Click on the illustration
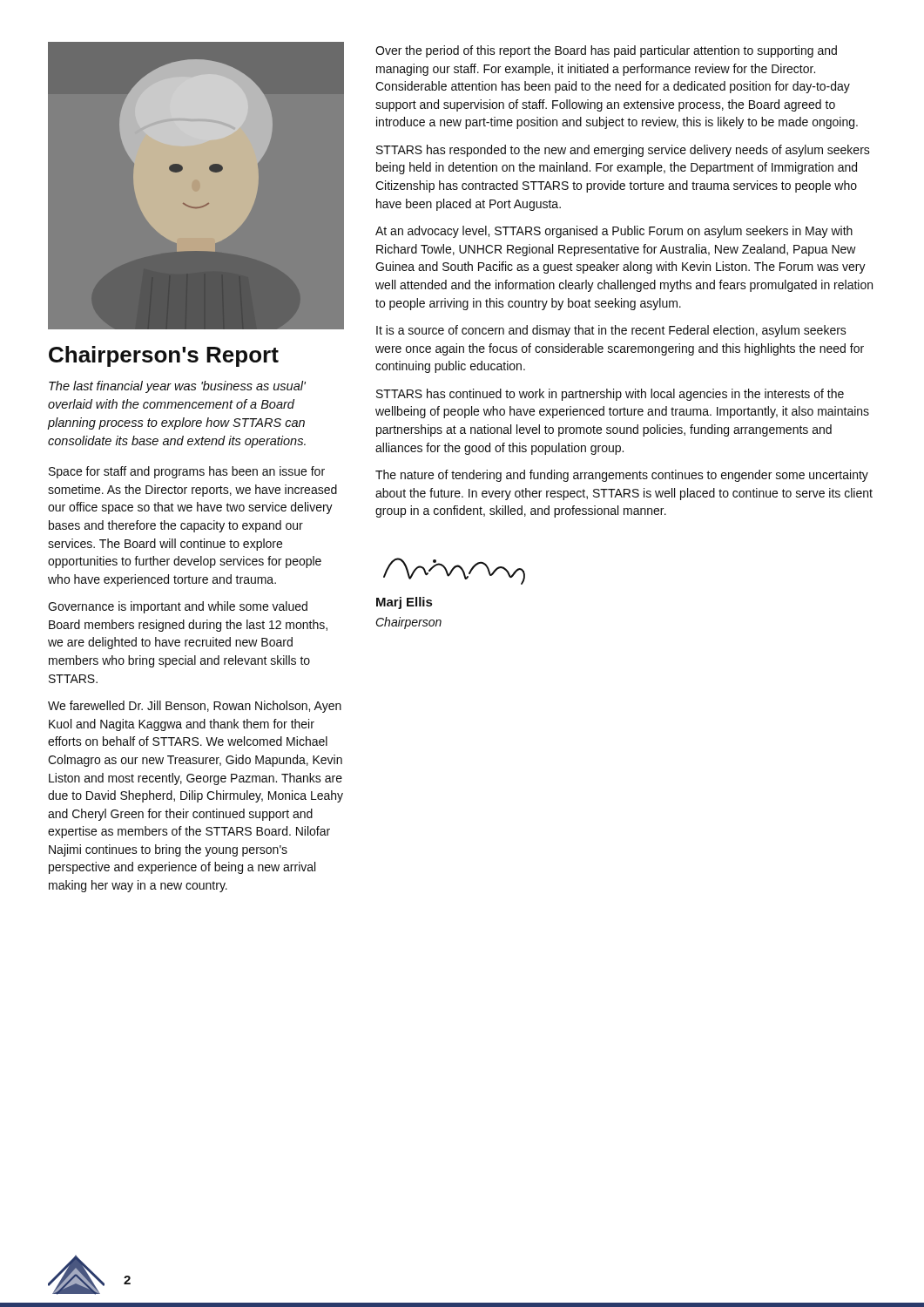This screenshot has width=924, height=1307. (x=626, y=566)
